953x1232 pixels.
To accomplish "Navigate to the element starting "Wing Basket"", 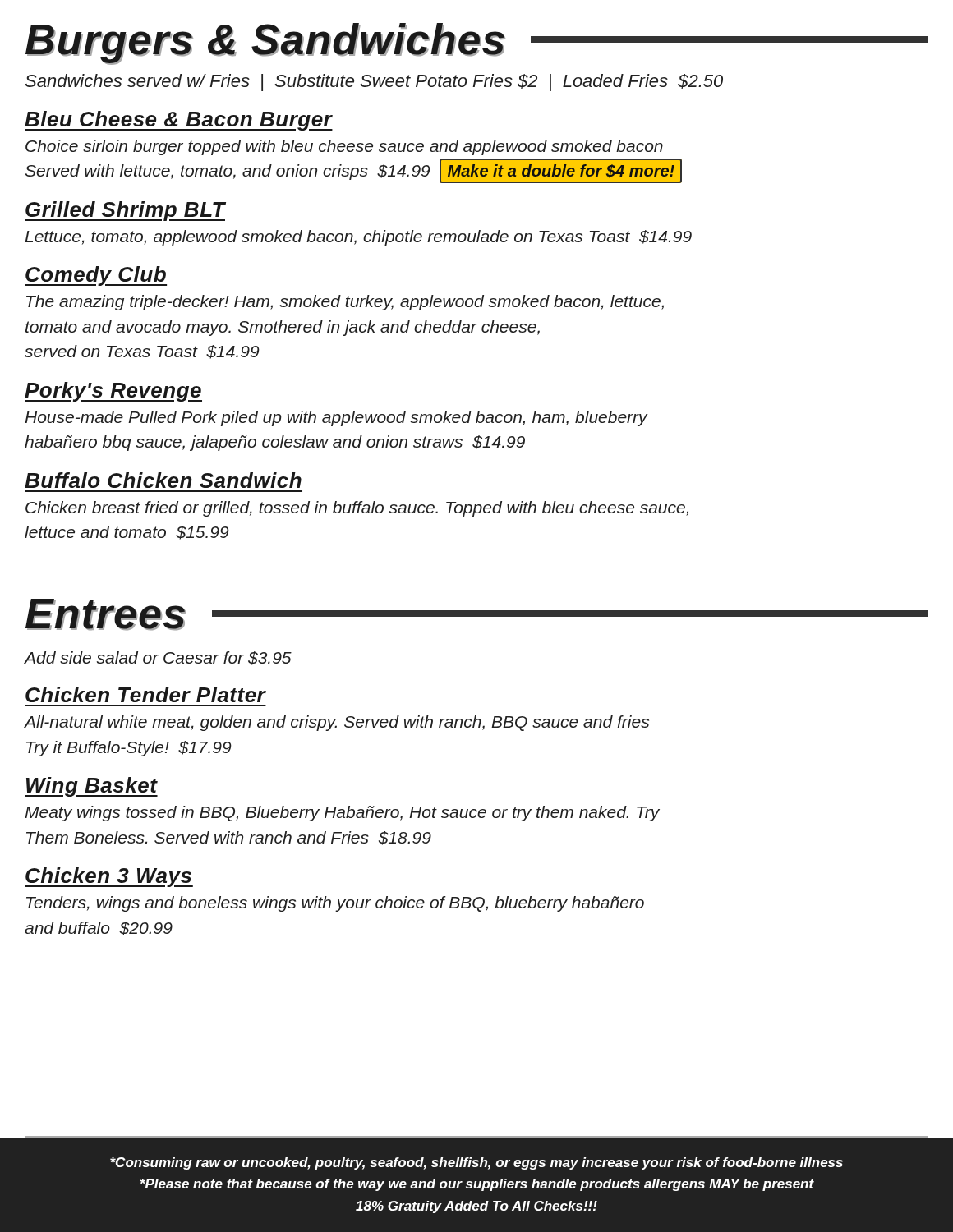I will 91,785.
